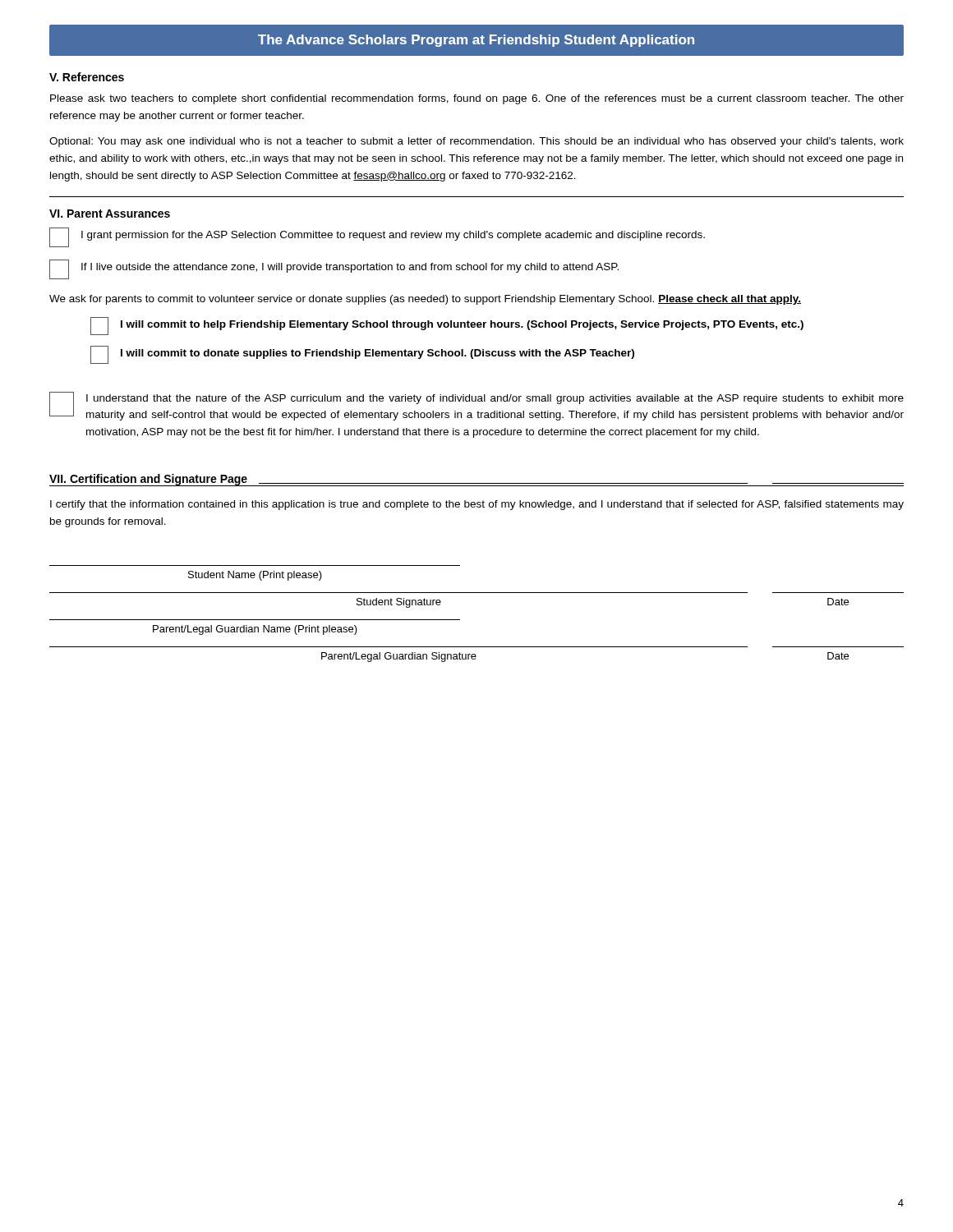Locate the element starting "I grant permission"
Viewport: 953px width, 1232px height.
click(476, 237)
